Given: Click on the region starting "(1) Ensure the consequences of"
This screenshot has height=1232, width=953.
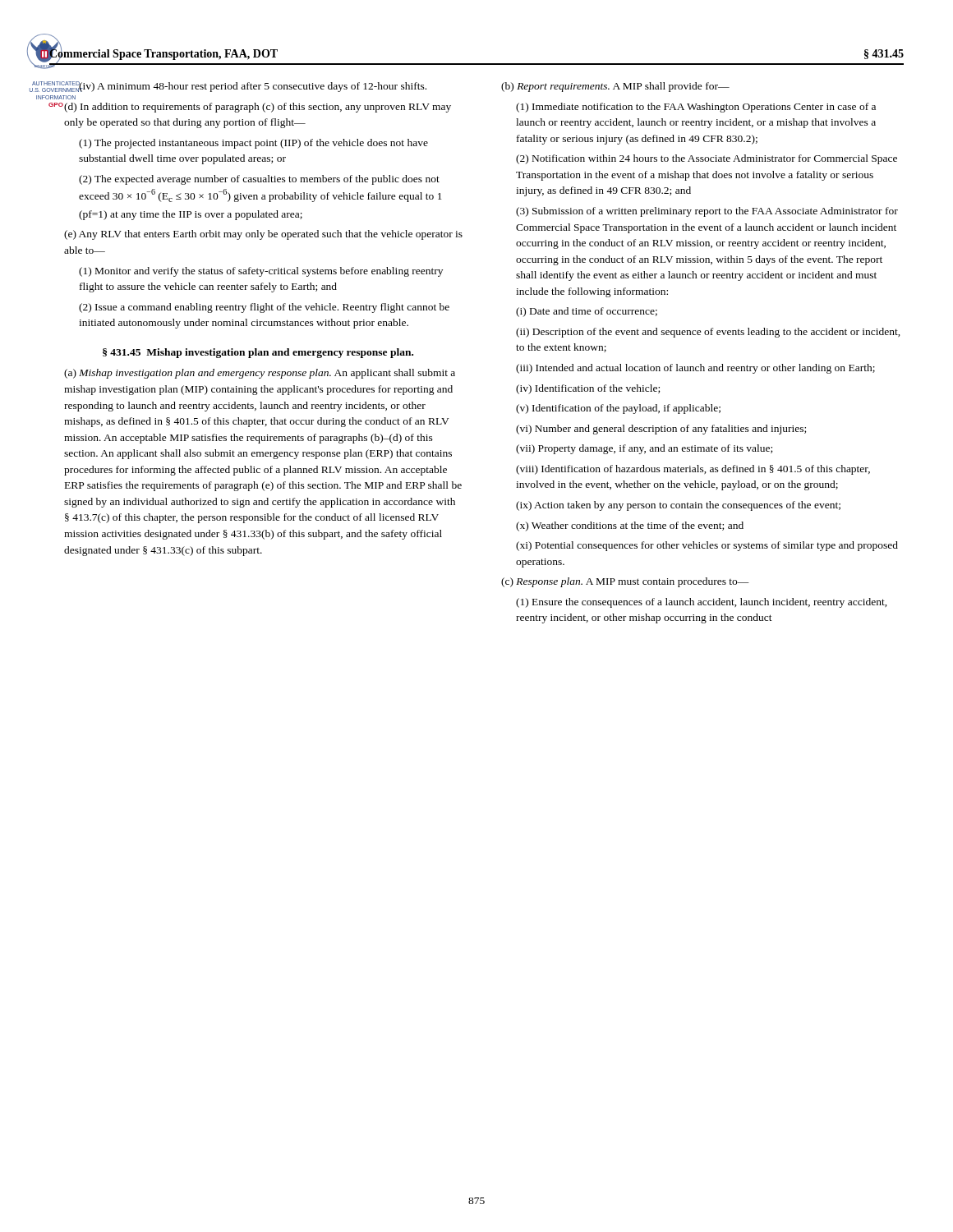Looking at the screenshot, I should (710, 610).
